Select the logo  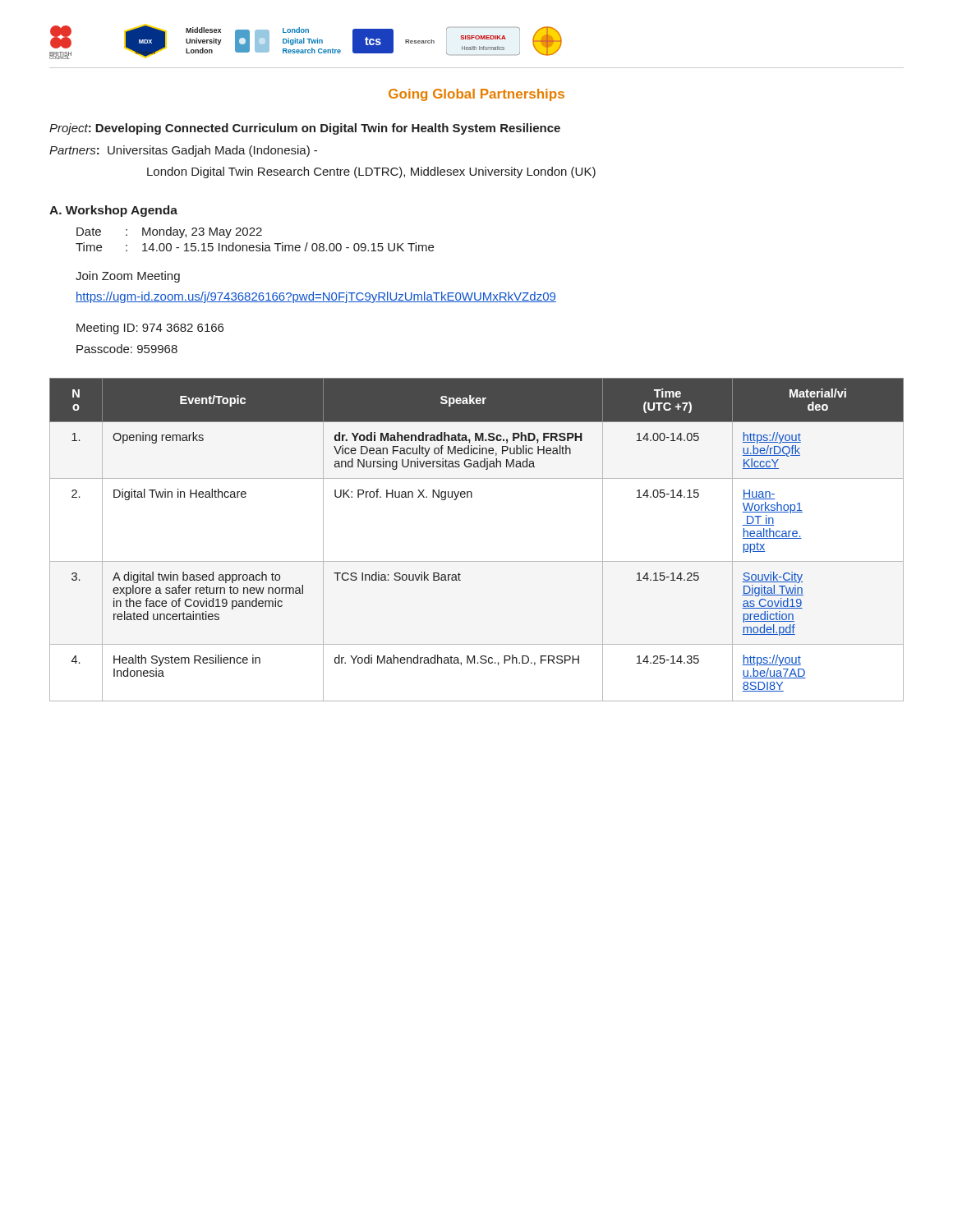pos(476,34)
